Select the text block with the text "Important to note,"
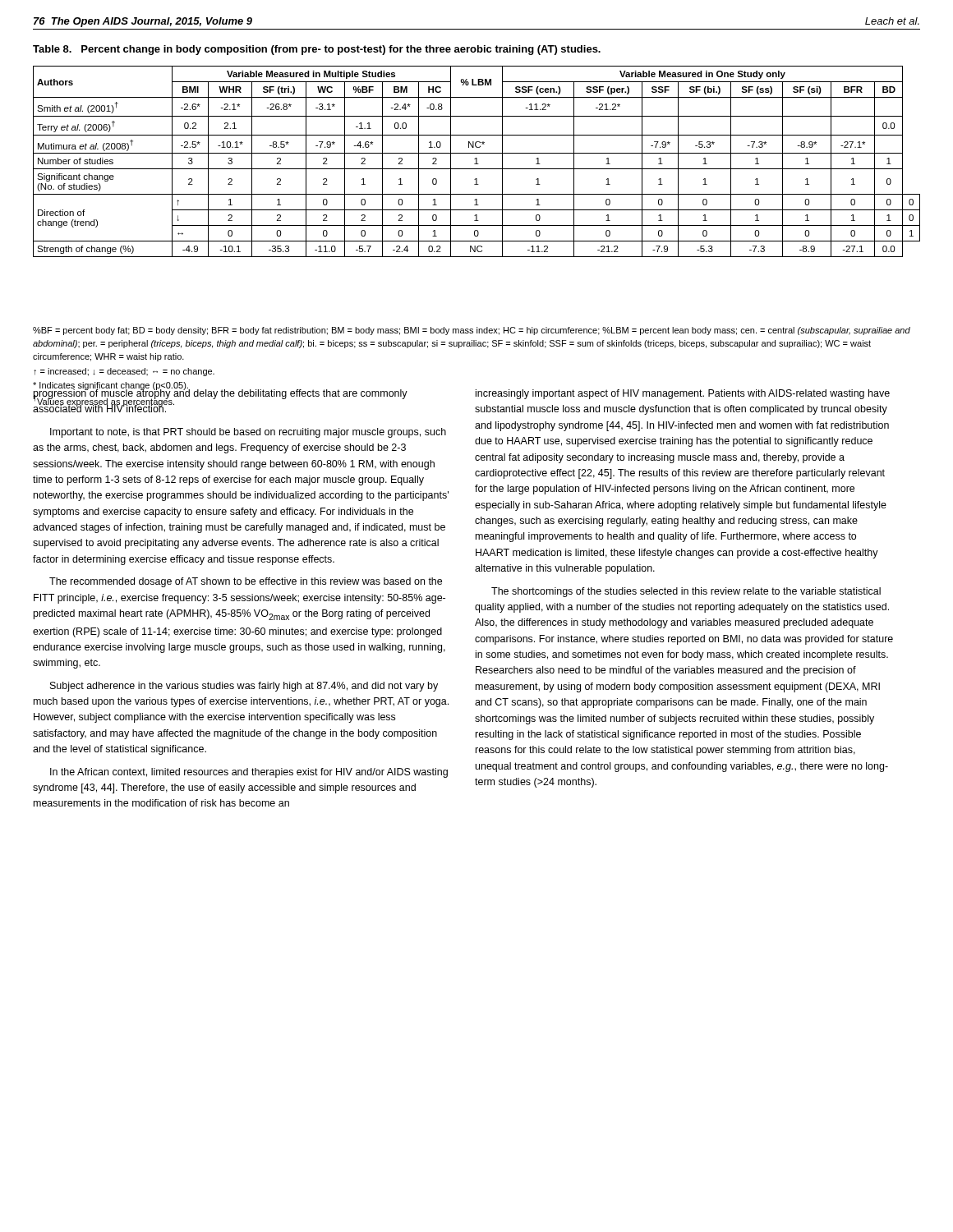This screenshot has height=1232, width=953. pyautogui.click(x=241, y=495)
